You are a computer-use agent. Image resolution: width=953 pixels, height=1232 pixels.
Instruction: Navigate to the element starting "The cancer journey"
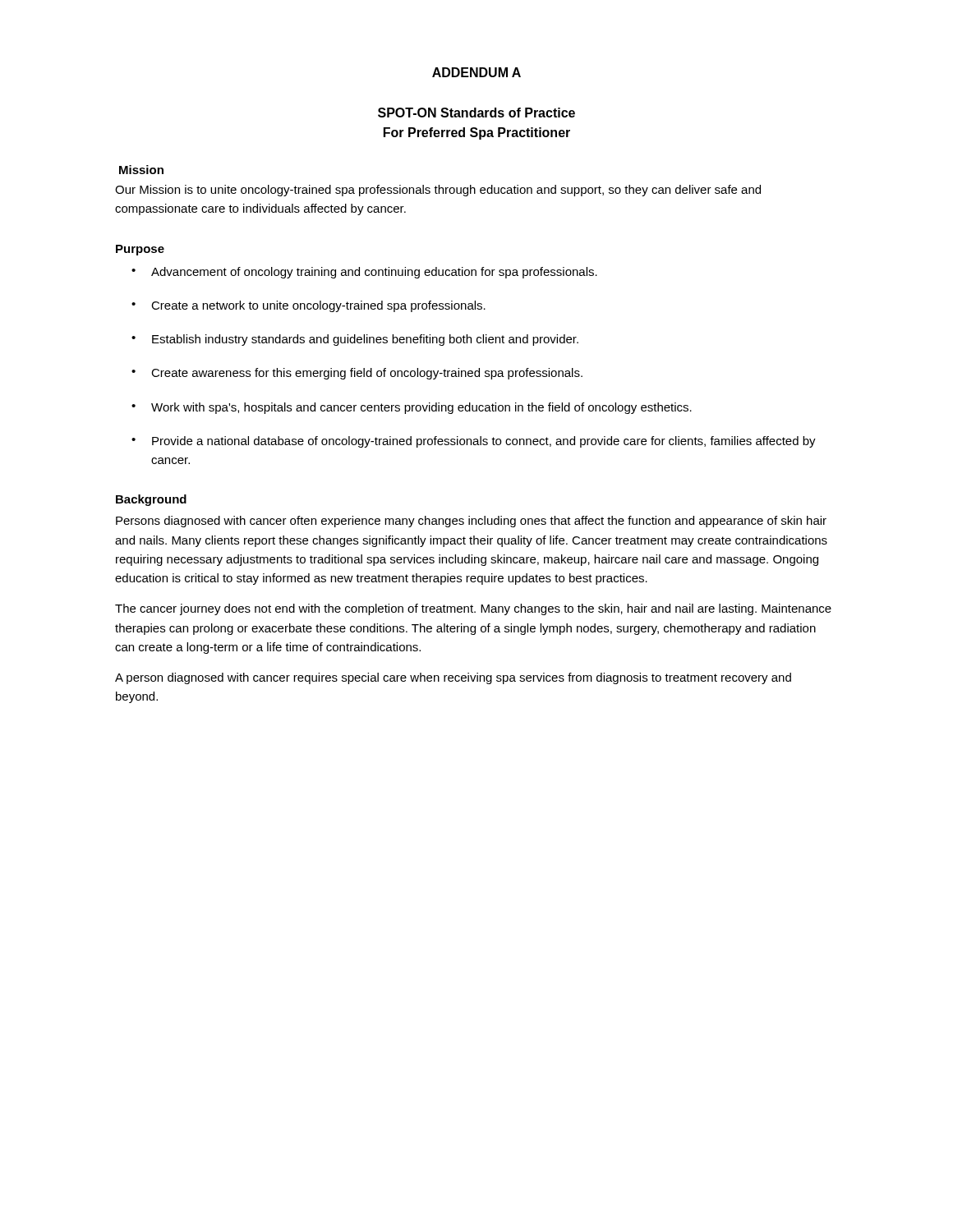[x=473, y=628]
